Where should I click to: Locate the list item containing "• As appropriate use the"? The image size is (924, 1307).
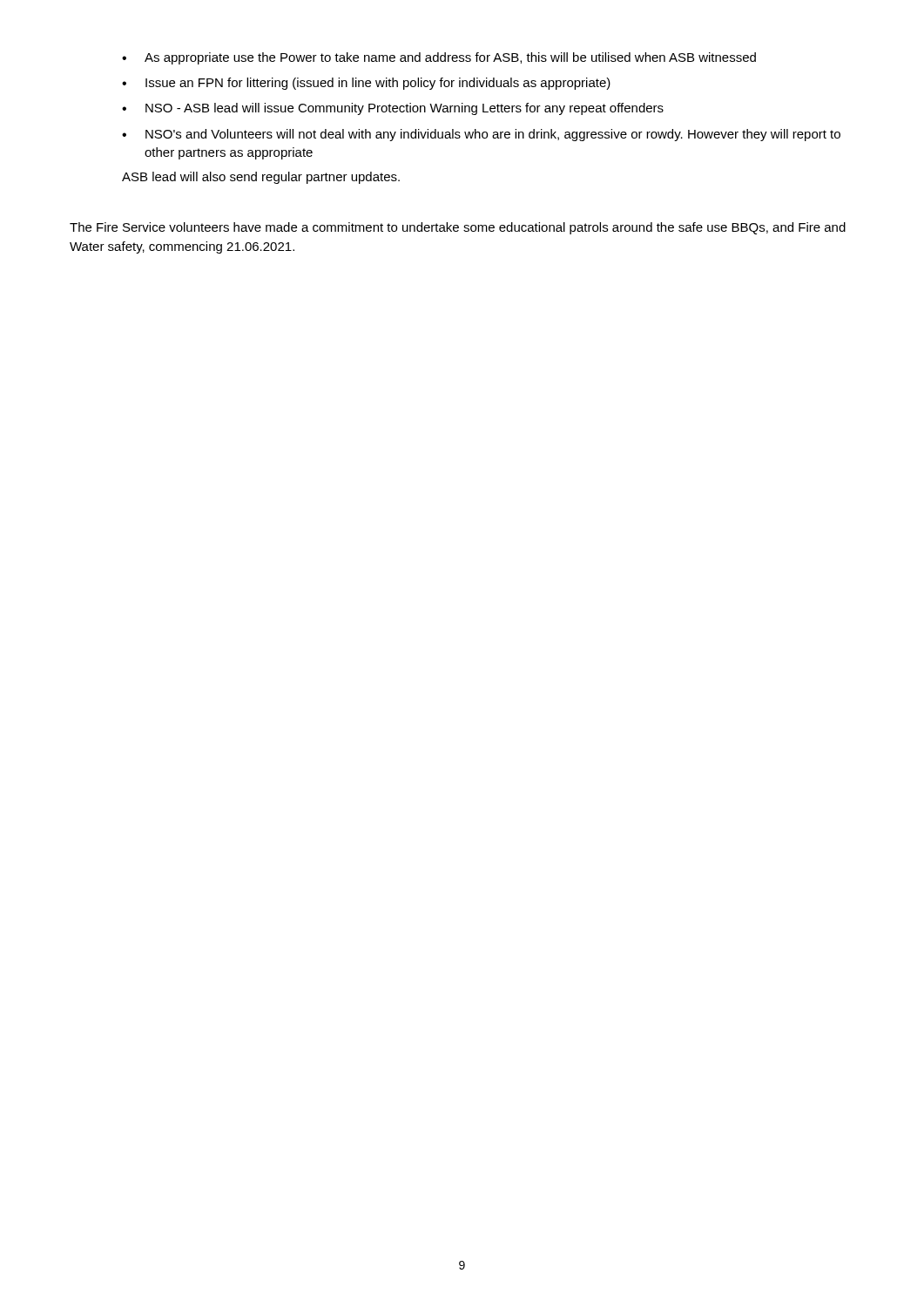tap(488, 58)
